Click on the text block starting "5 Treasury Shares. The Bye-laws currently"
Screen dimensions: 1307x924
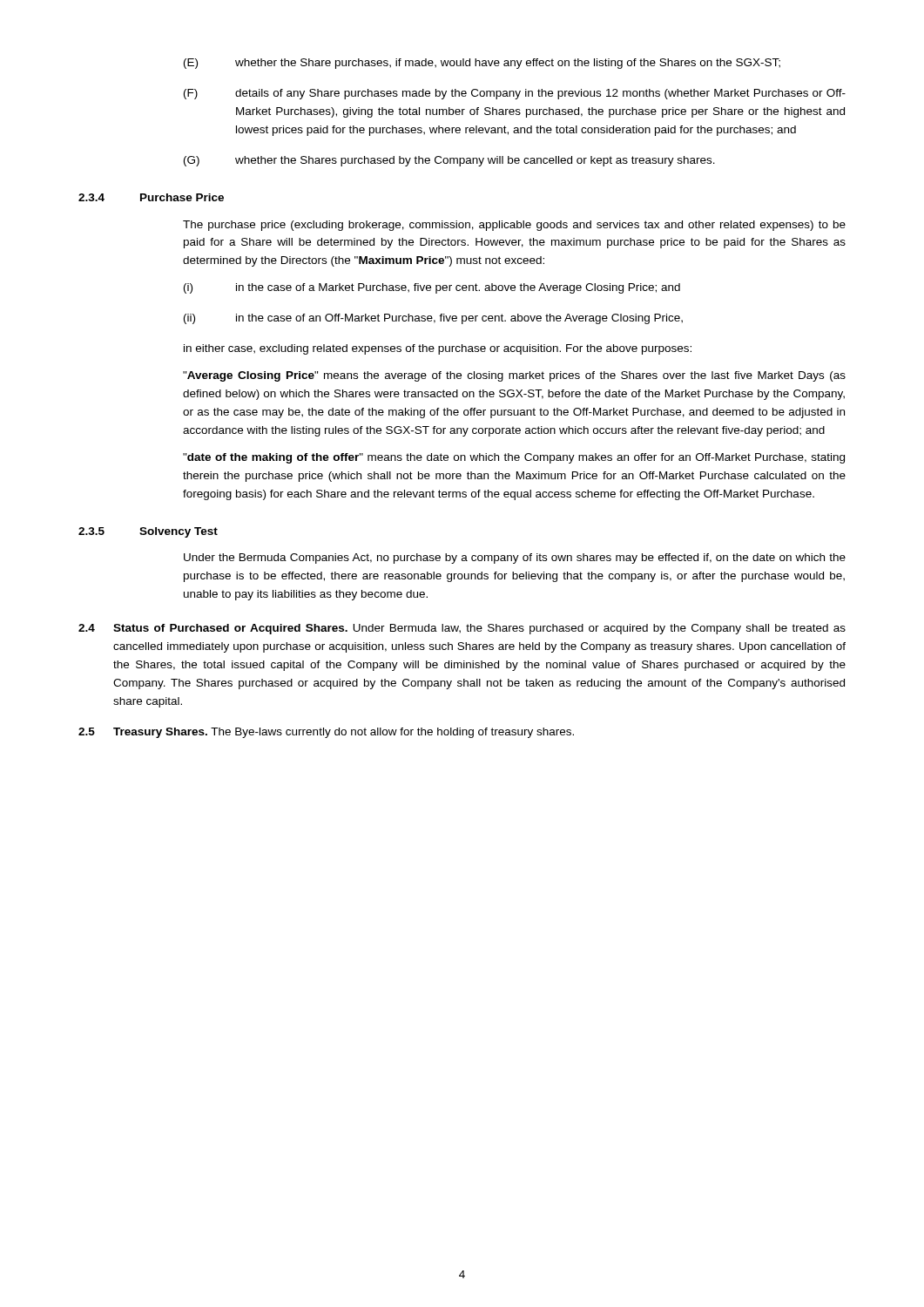(462, 732)
